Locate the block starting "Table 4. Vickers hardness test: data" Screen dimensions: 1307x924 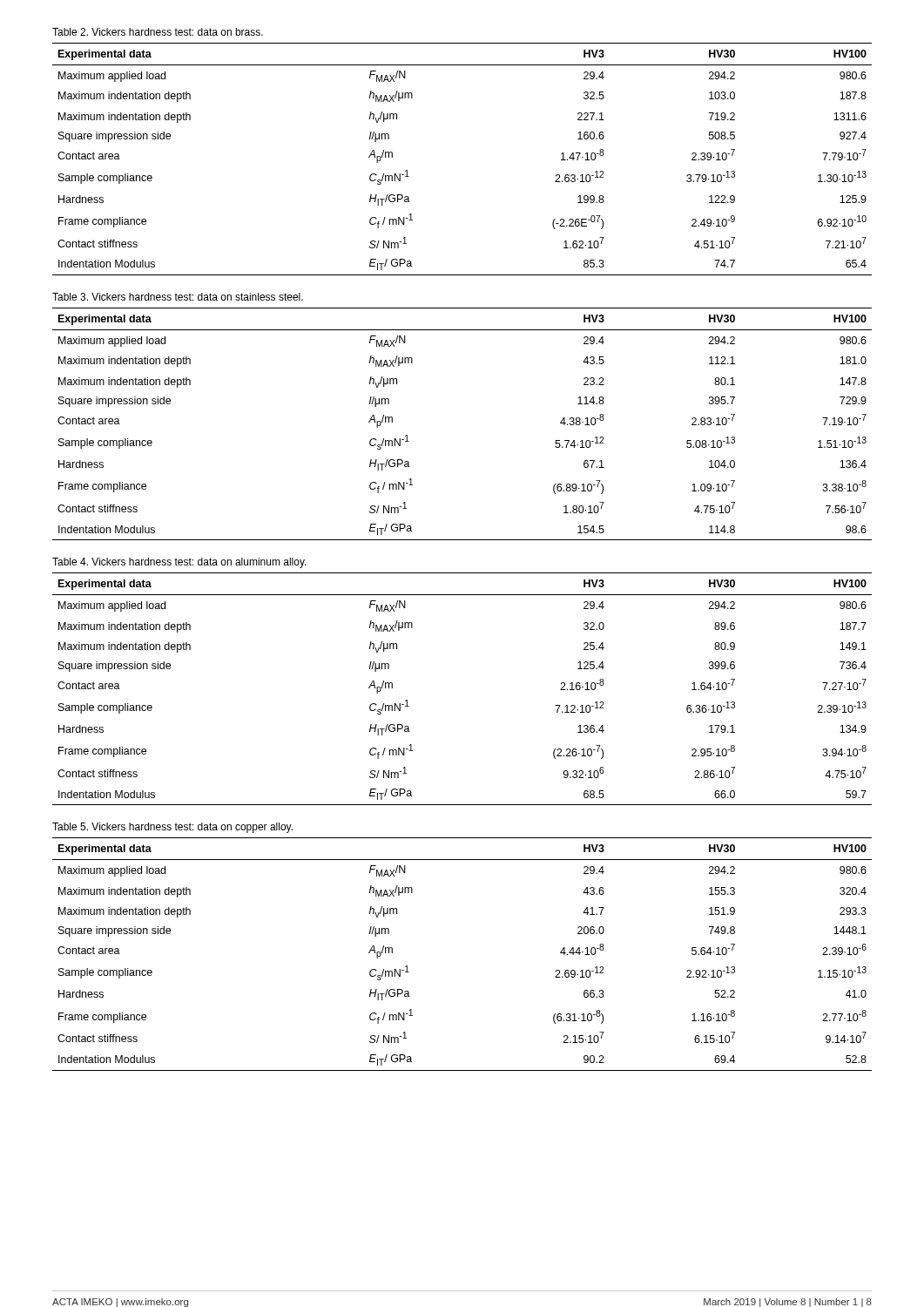pyautogui.click(x=180, y=562)
